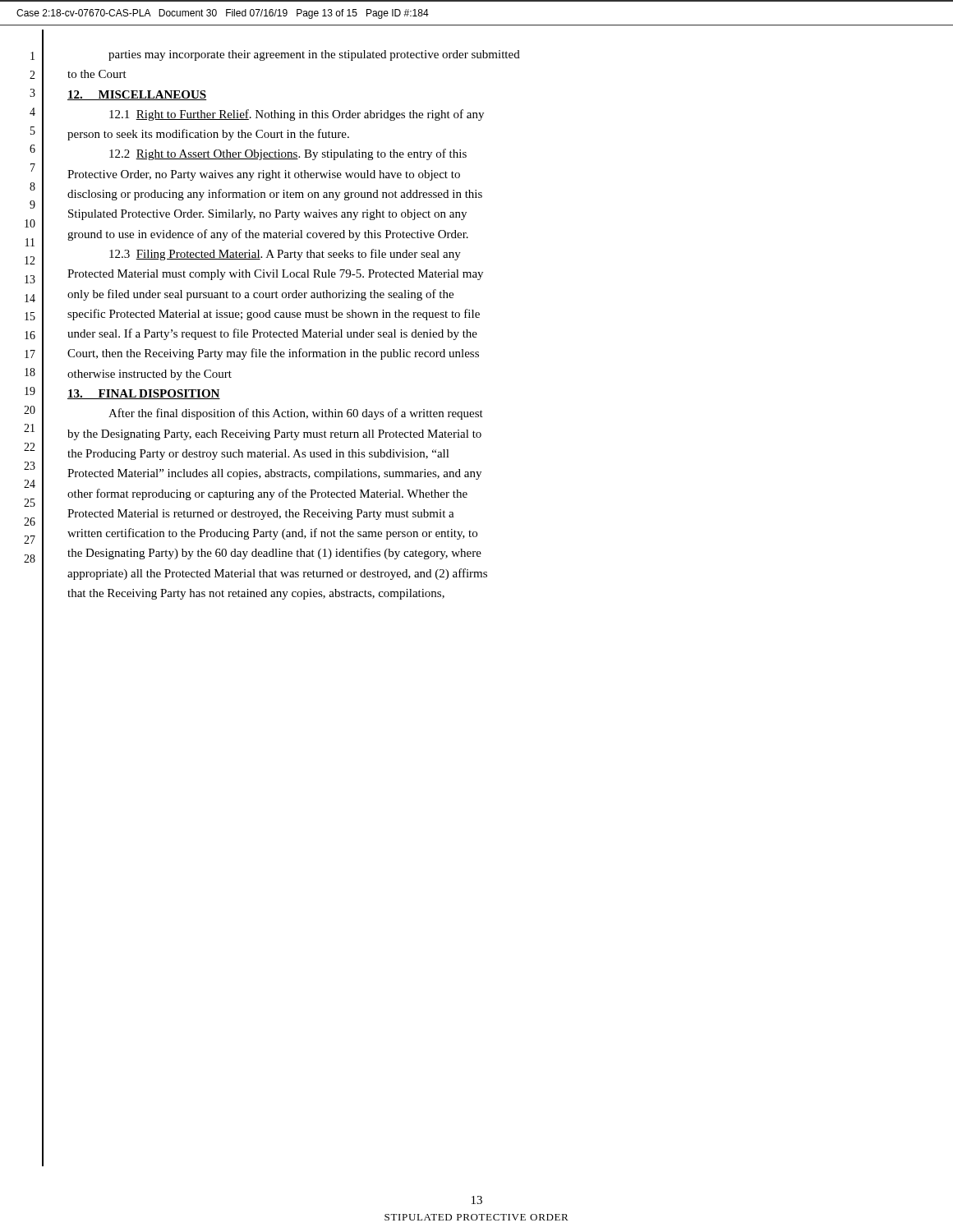The height and width of the screenshot is (1232, 953).
Task: Locate the element starting "person to seek its modification by the Court"
Action: tap(209, 134)
